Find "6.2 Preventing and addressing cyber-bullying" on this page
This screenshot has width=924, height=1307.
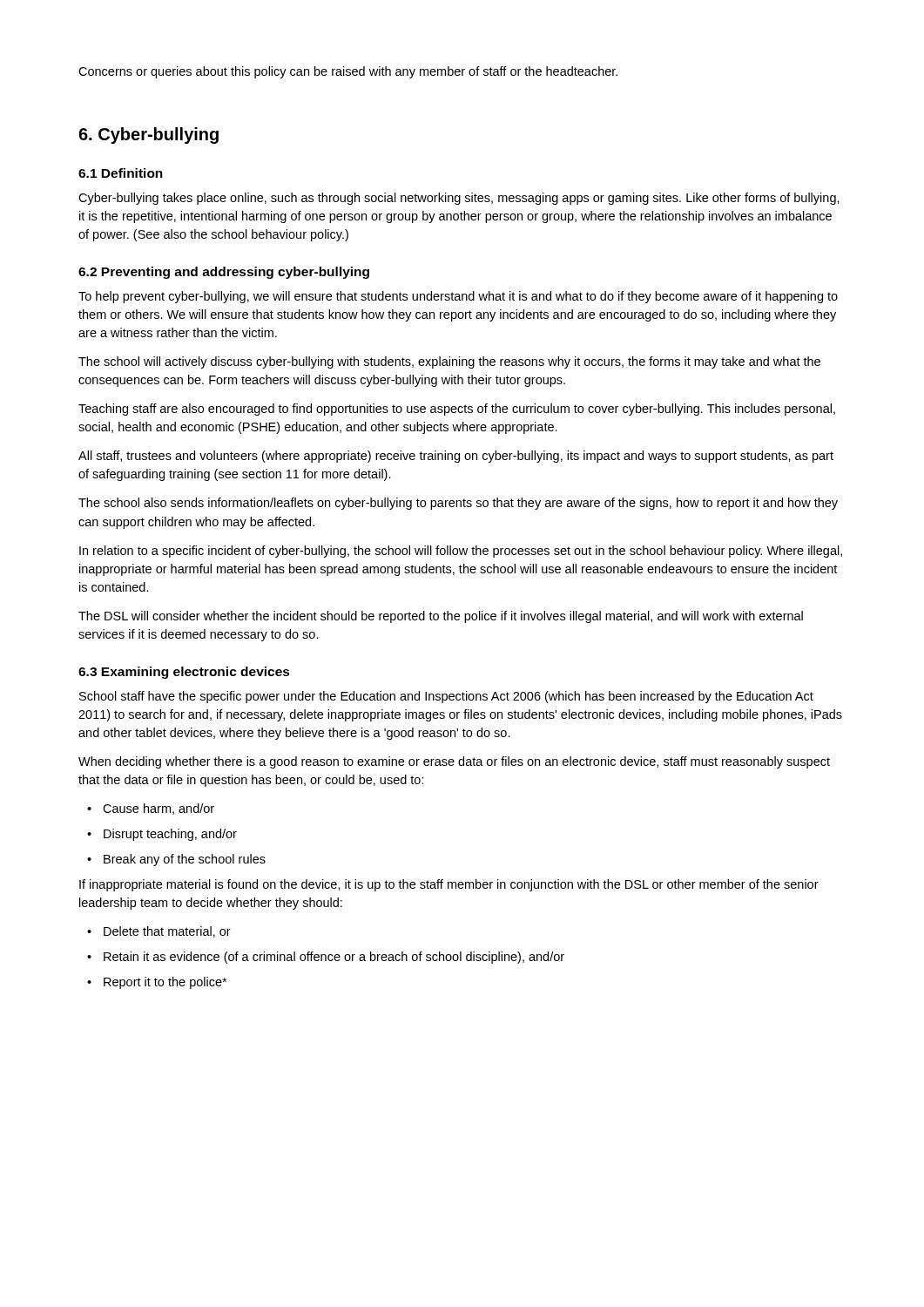224,272
